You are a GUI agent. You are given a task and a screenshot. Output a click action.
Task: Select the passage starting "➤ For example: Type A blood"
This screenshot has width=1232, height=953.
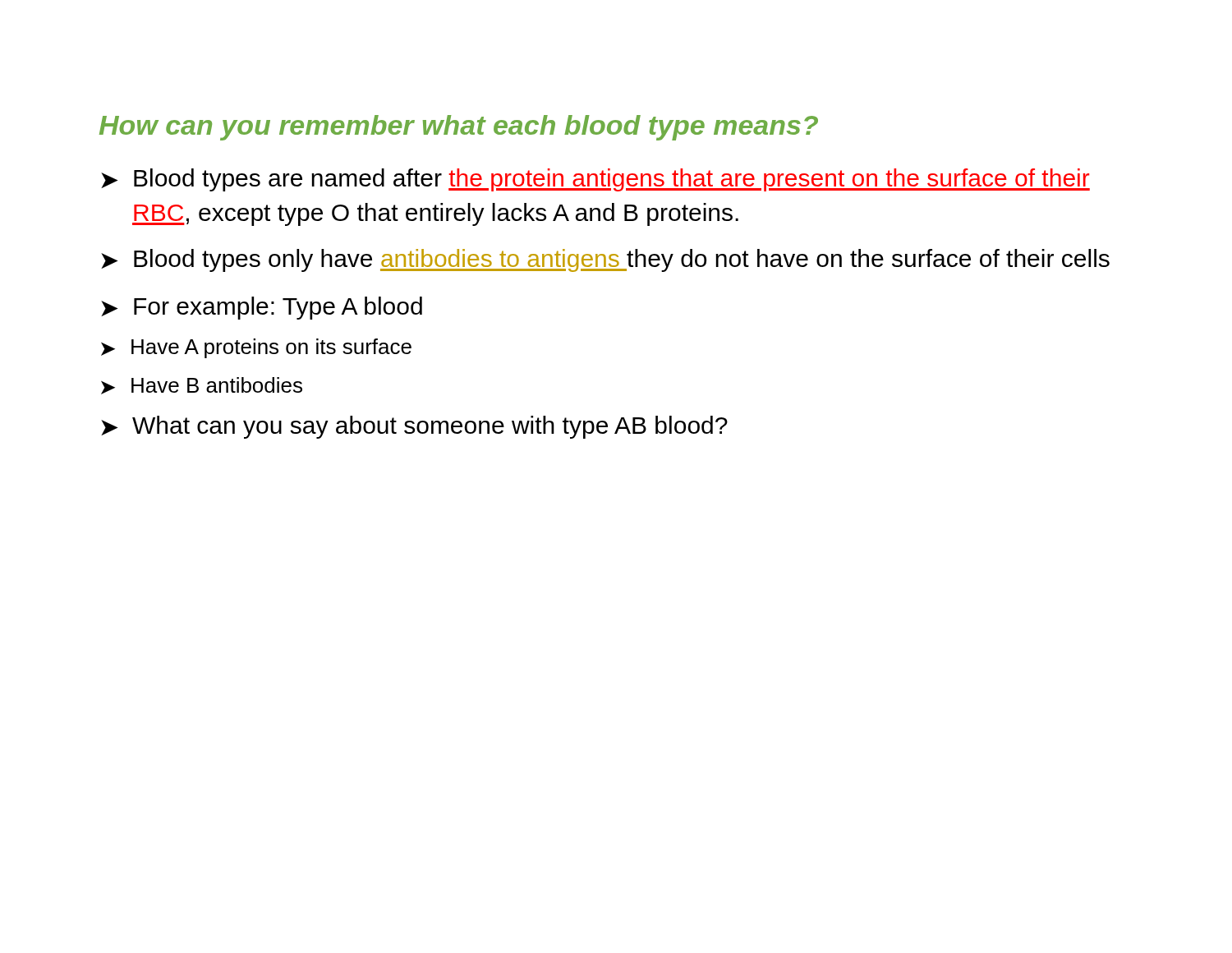[262, 308]
